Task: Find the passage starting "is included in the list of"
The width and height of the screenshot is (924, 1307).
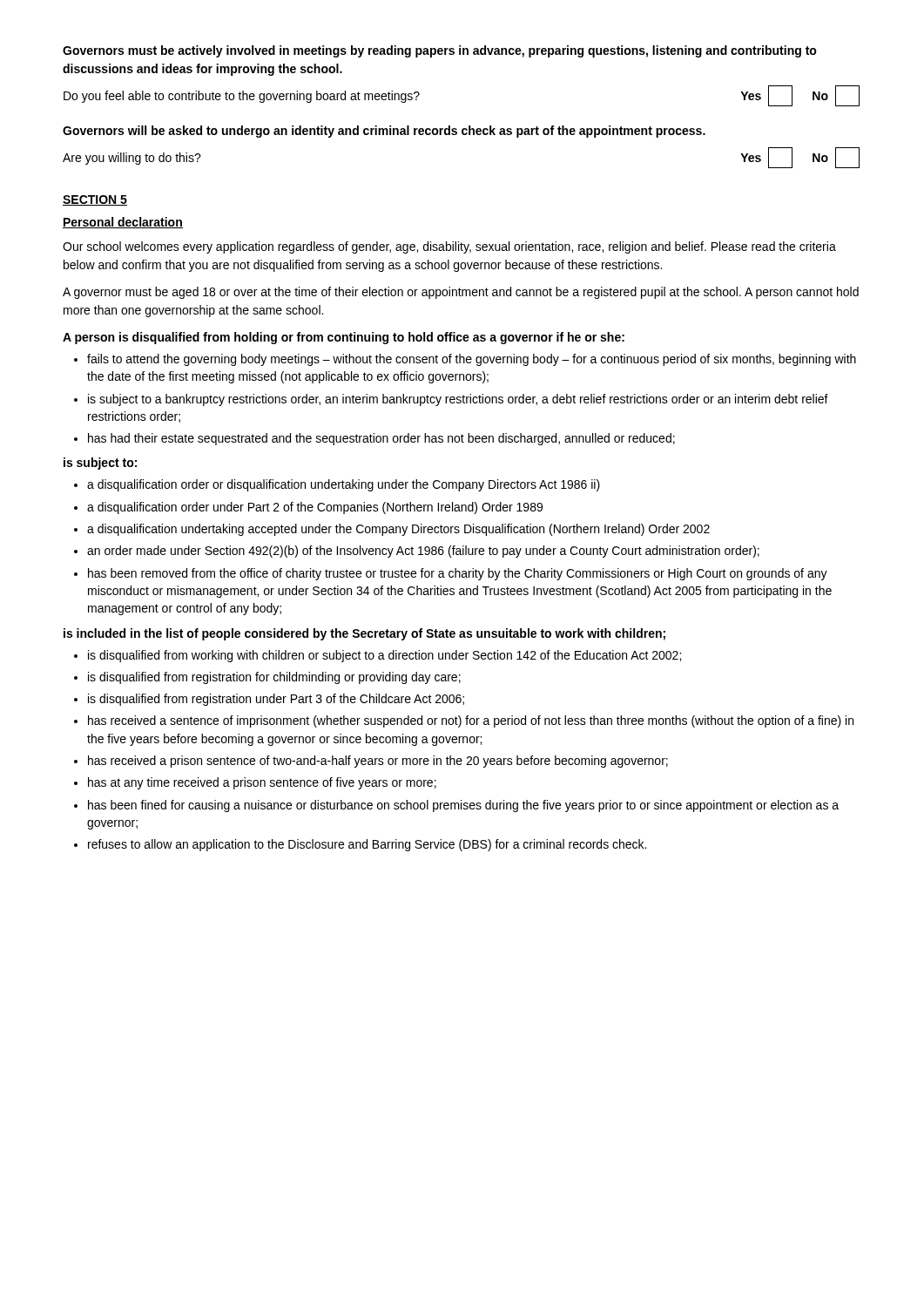Action: point(365,633)
